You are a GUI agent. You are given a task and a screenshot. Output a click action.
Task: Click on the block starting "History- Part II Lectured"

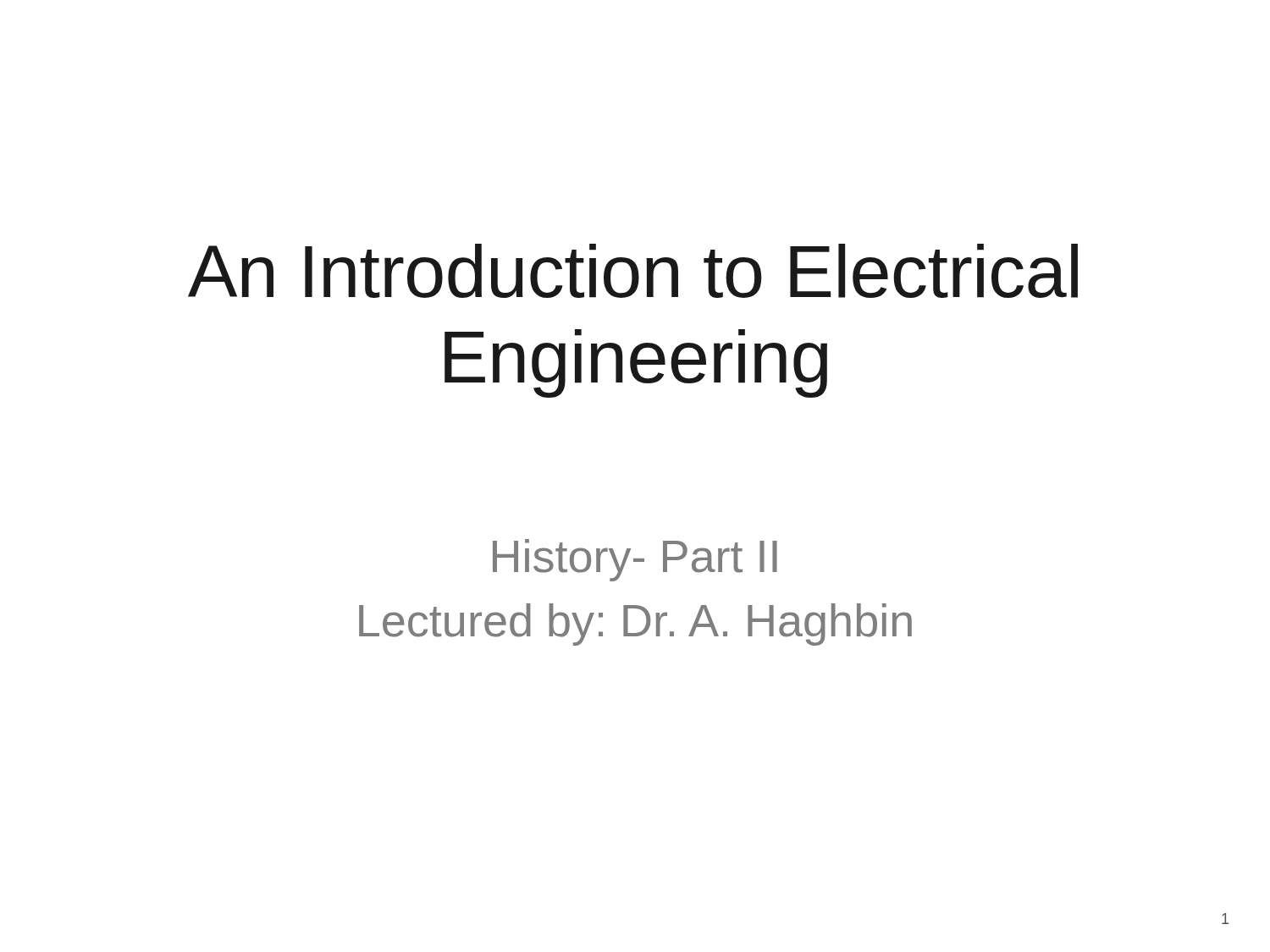coord(635,589)
